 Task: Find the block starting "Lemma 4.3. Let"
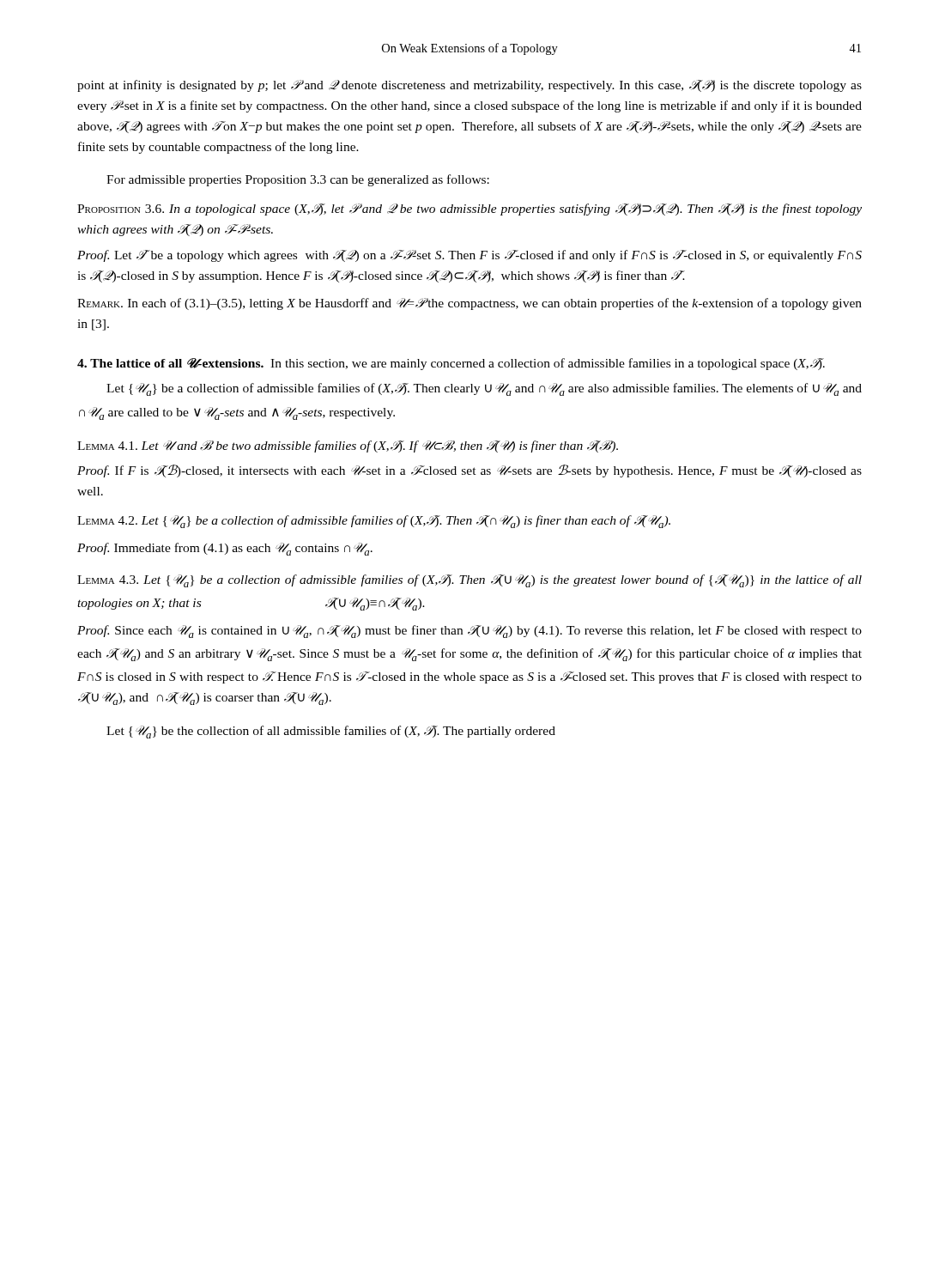pos(470,592)
